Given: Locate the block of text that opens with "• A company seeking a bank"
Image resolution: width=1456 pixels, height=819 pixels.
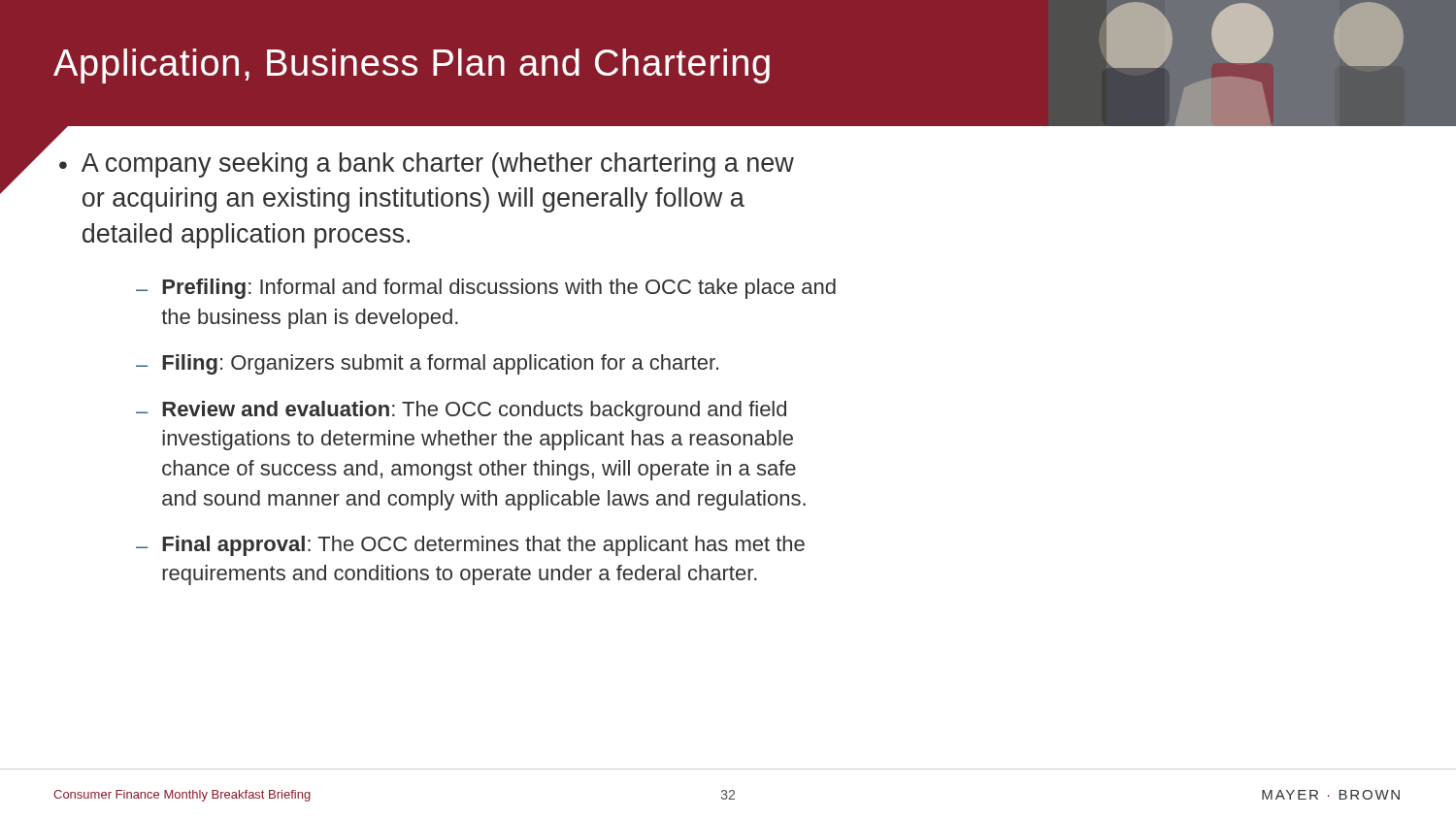Looking at the screenshot, I should click(x=426, y=199).
